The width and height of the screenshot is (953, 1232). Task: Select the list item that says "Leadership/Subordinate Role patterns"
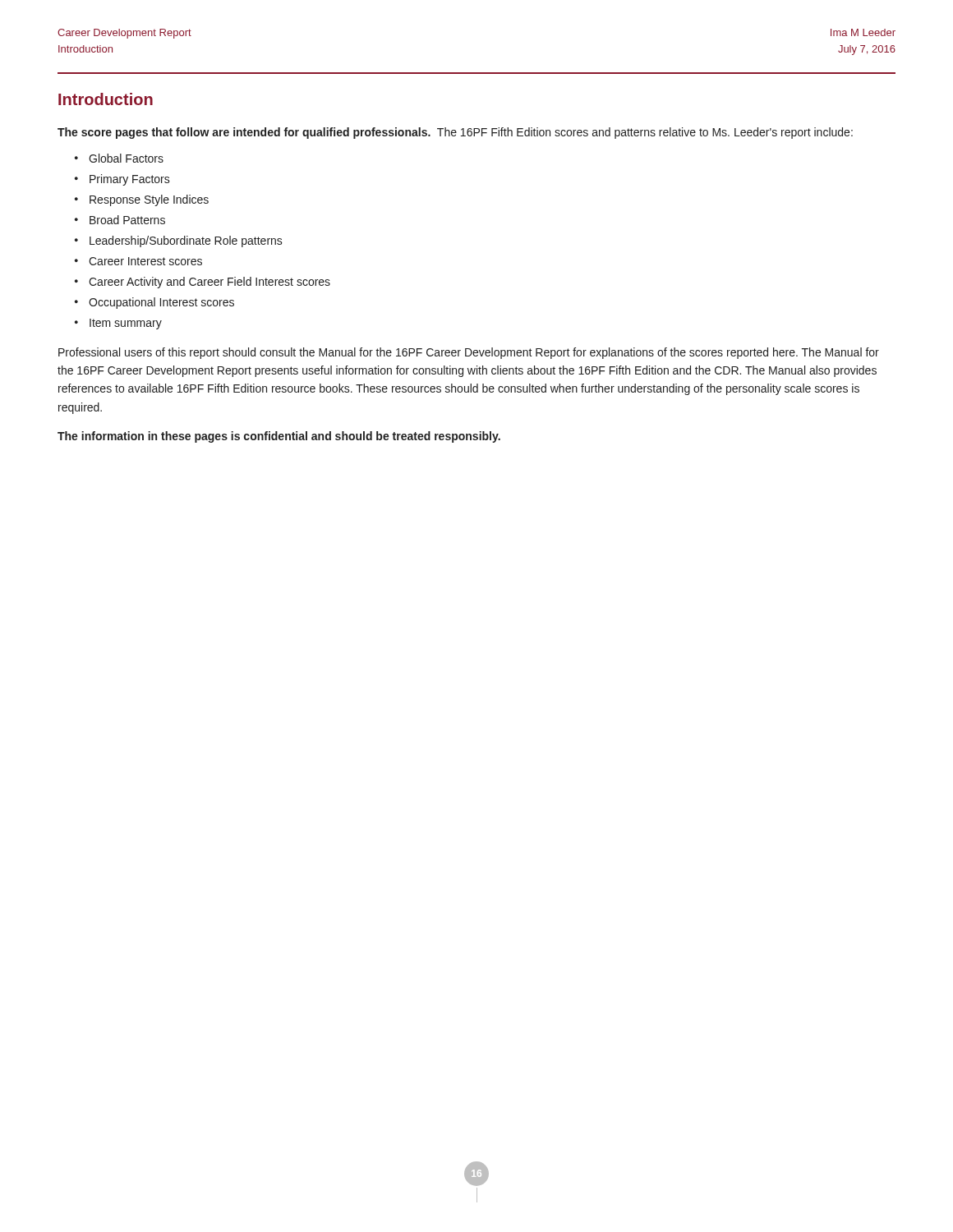[186, 240]
